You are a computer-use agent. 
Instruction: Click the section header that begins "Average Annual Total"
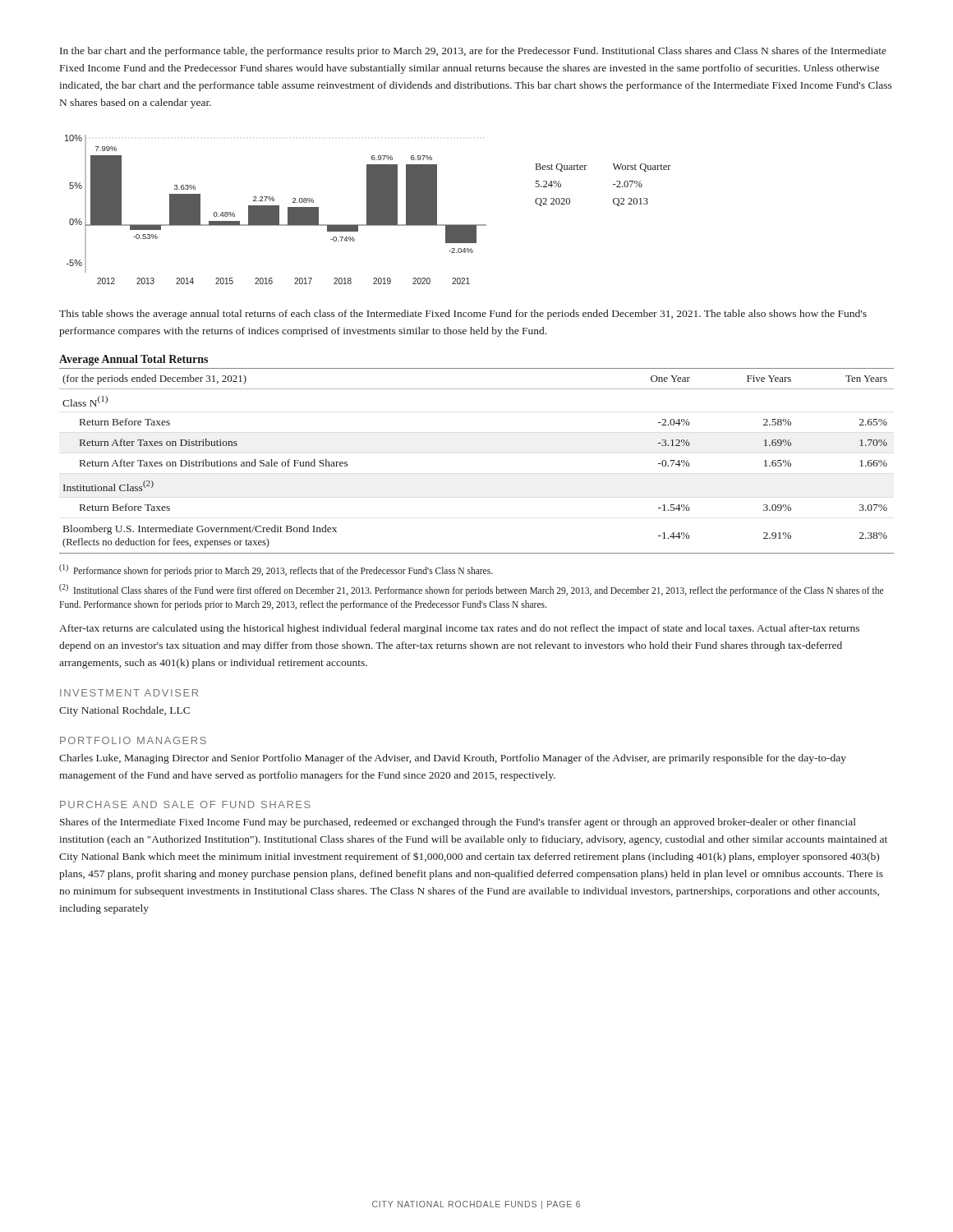[x=134, y=359]
